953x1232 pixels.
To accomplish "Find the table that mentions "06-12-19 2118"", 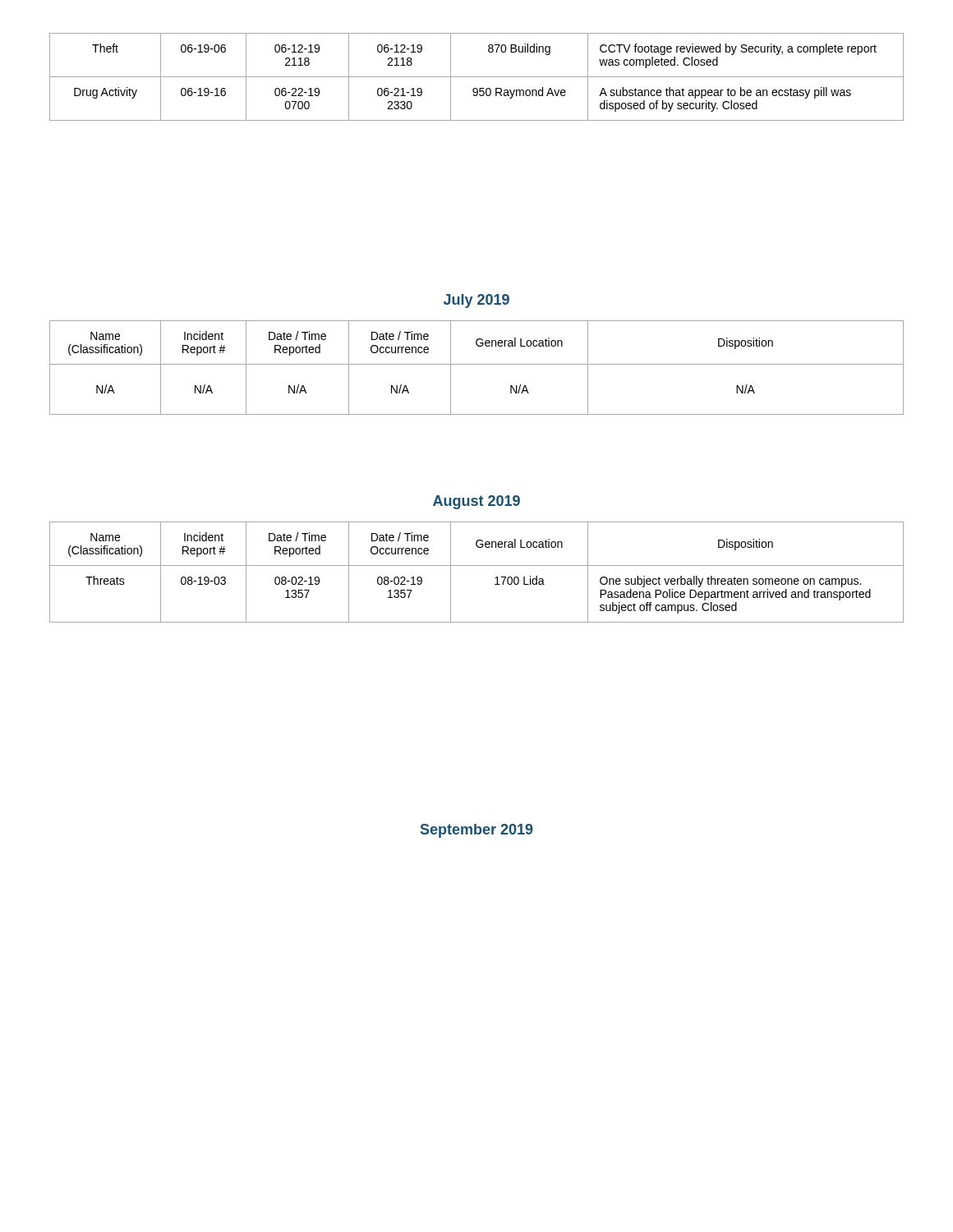I will click(x=476, y=77).
